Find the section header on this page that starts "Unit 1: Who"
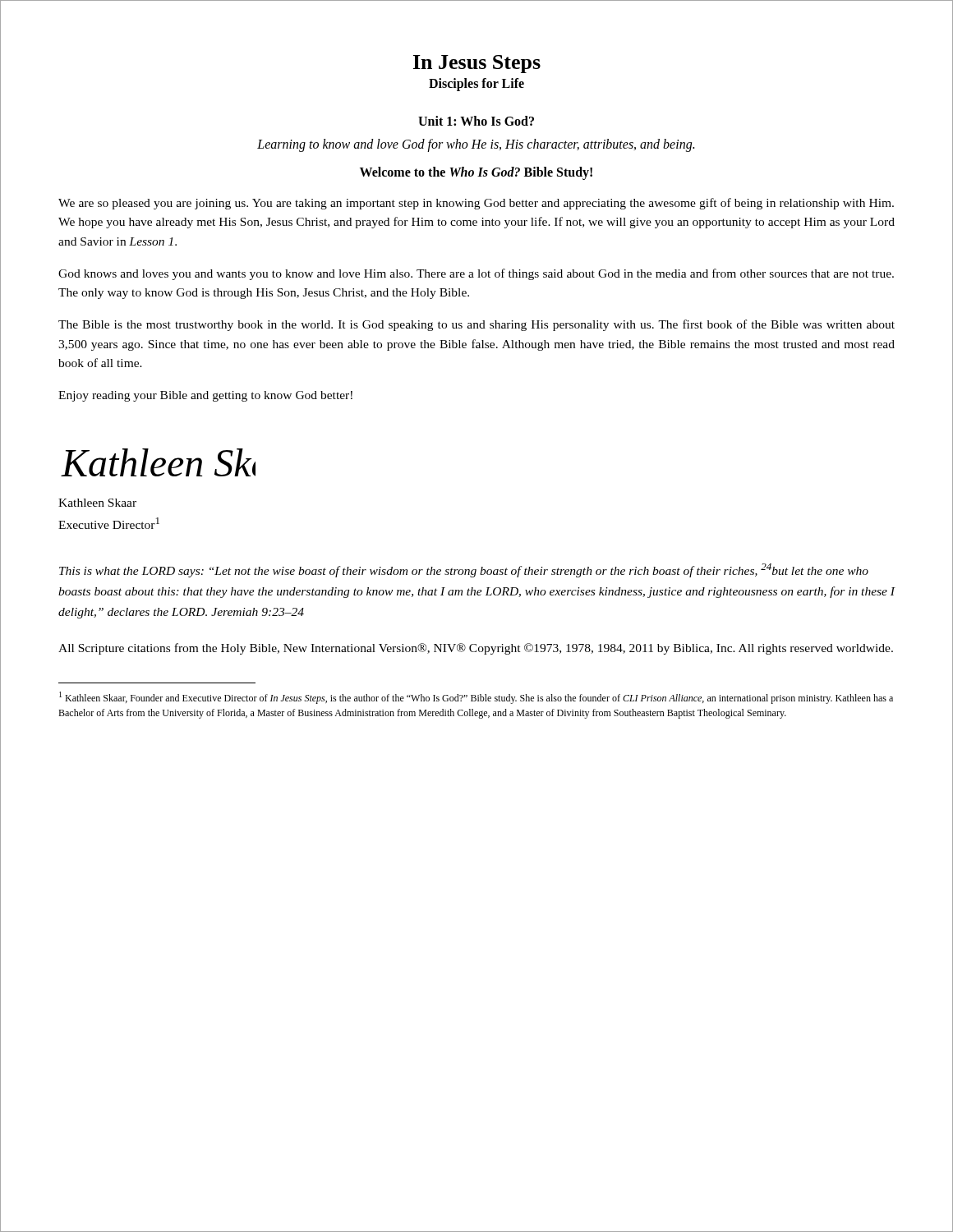 click(476, 121)
